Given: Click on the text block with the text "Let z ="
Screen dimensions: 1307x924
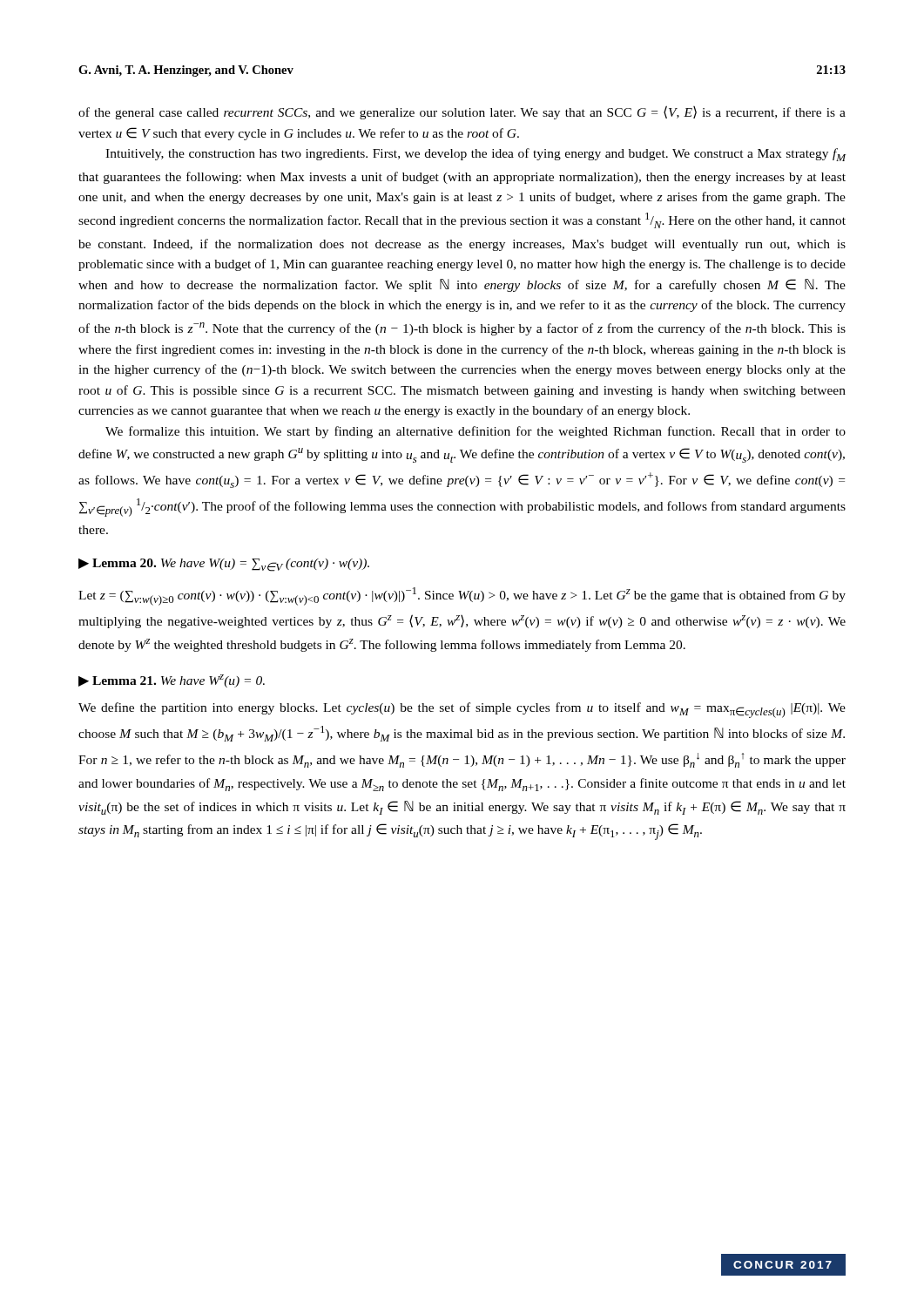Looking at the screenshot, I should [x=462, y=618].
